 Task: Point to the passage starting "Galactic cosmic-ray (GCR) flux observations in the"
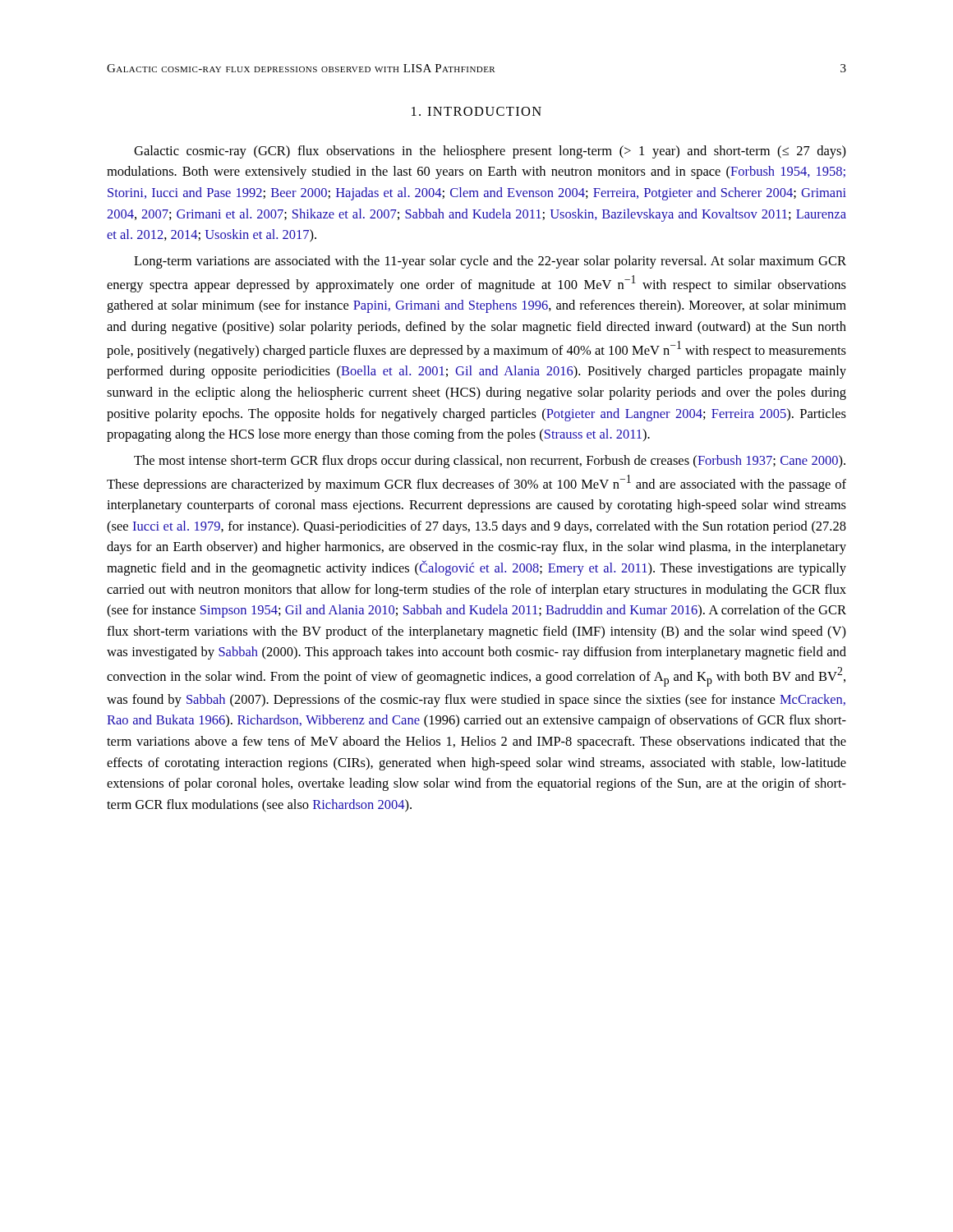click(x=476, y=478)
